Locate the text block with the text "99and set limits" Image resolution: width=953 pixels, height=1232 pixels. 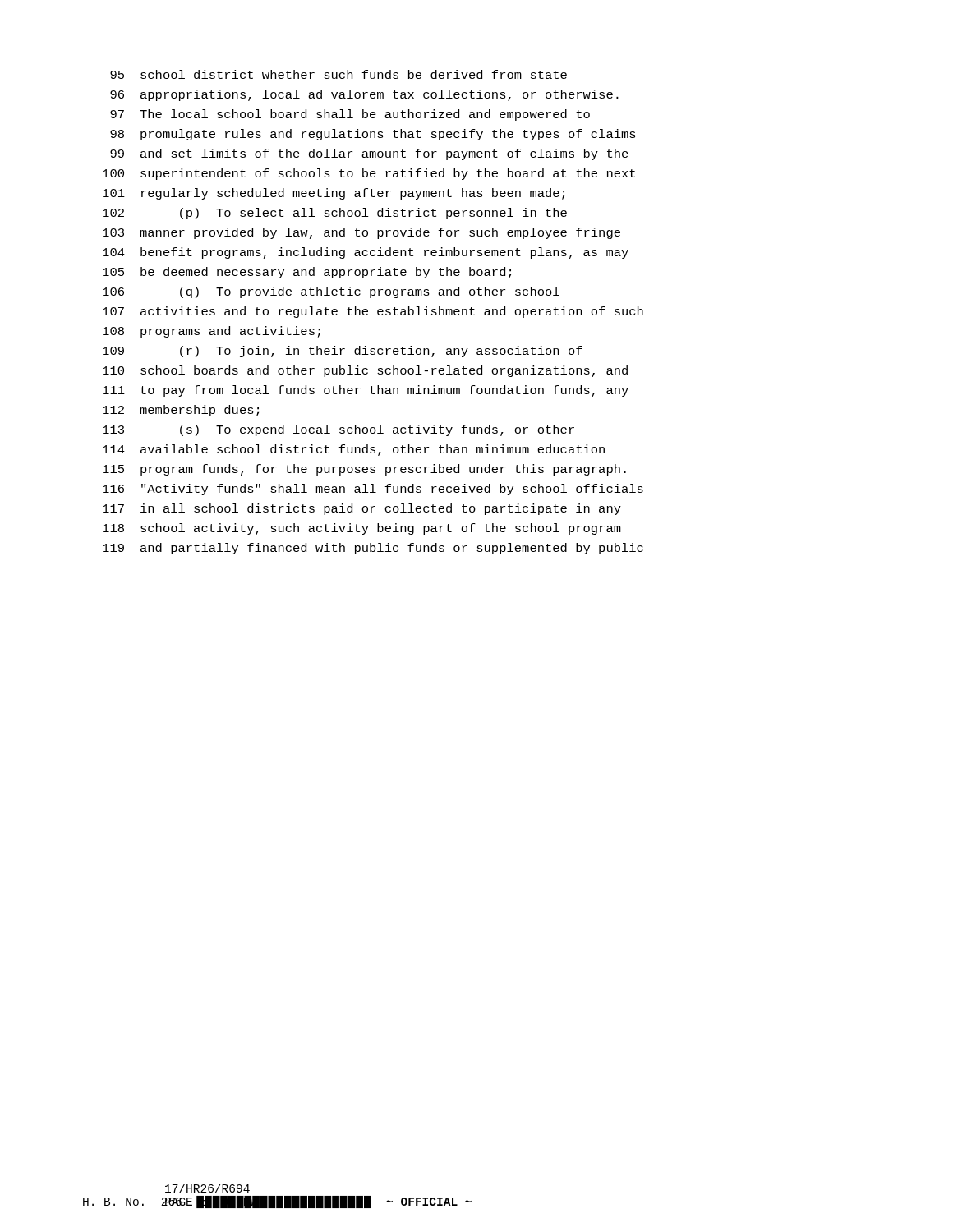[x=485, y=154]
